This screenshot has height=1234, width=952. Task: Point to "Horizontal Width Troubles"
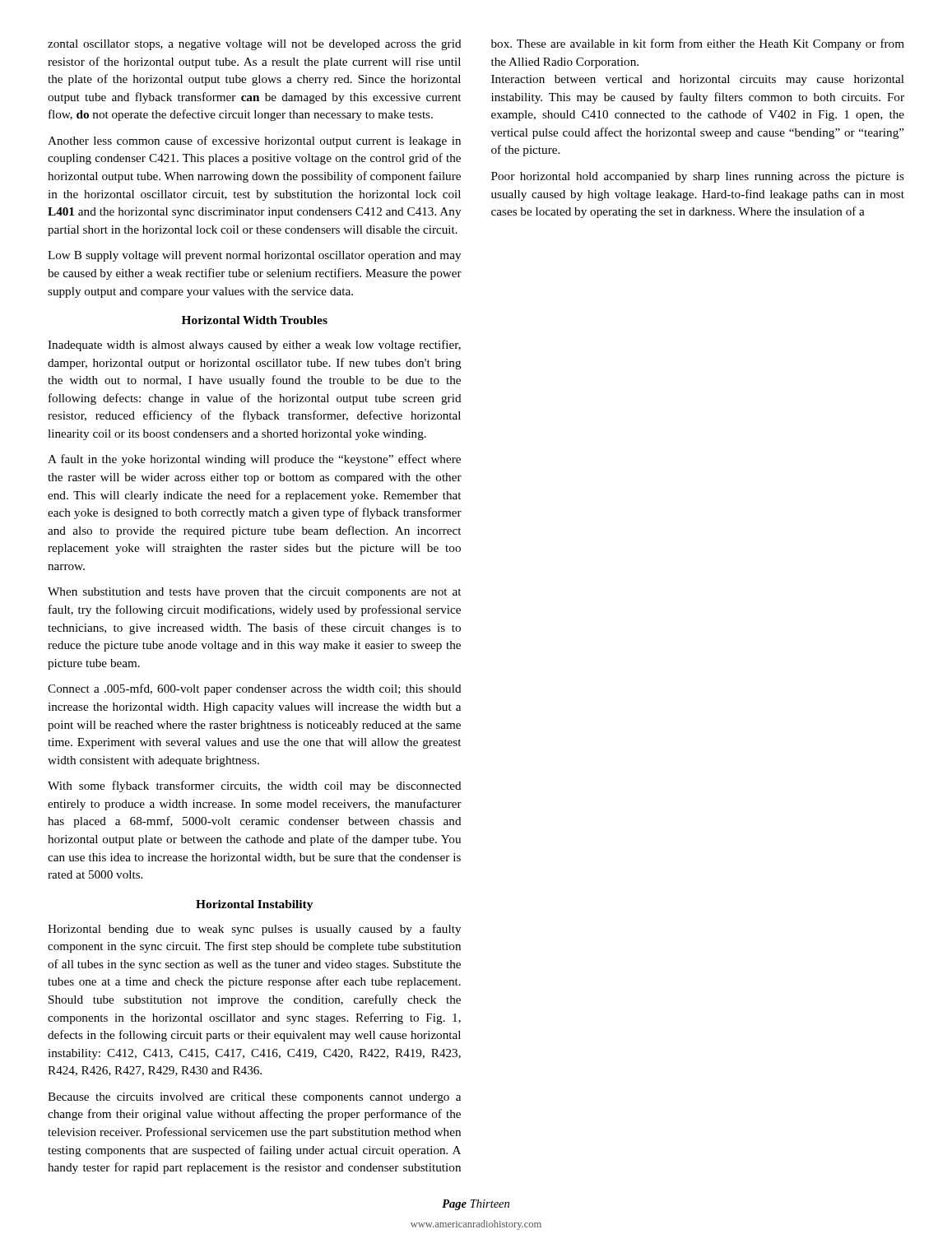pos(254,320)
